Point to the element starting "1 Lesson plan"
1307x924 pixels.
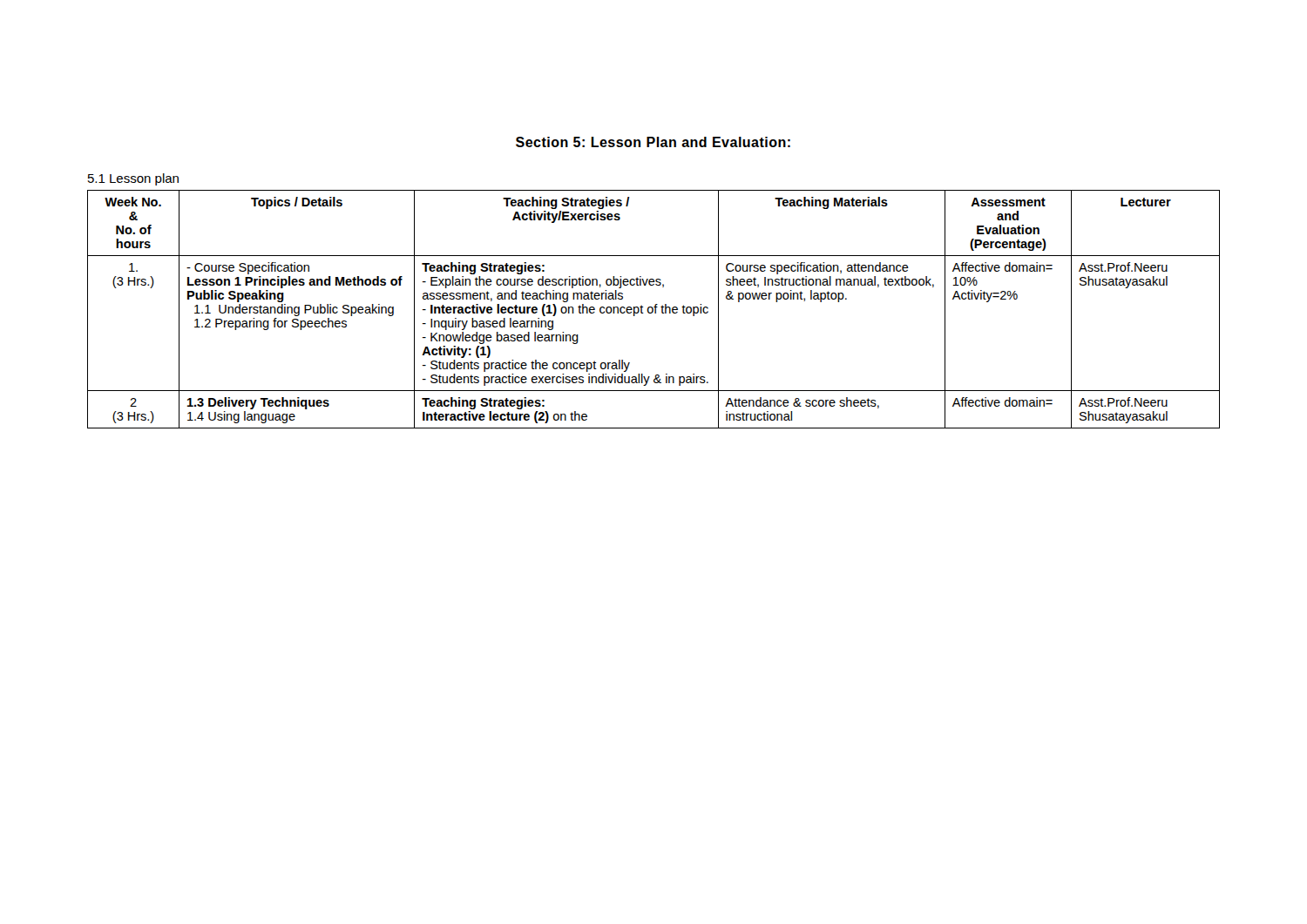(133, 178)
